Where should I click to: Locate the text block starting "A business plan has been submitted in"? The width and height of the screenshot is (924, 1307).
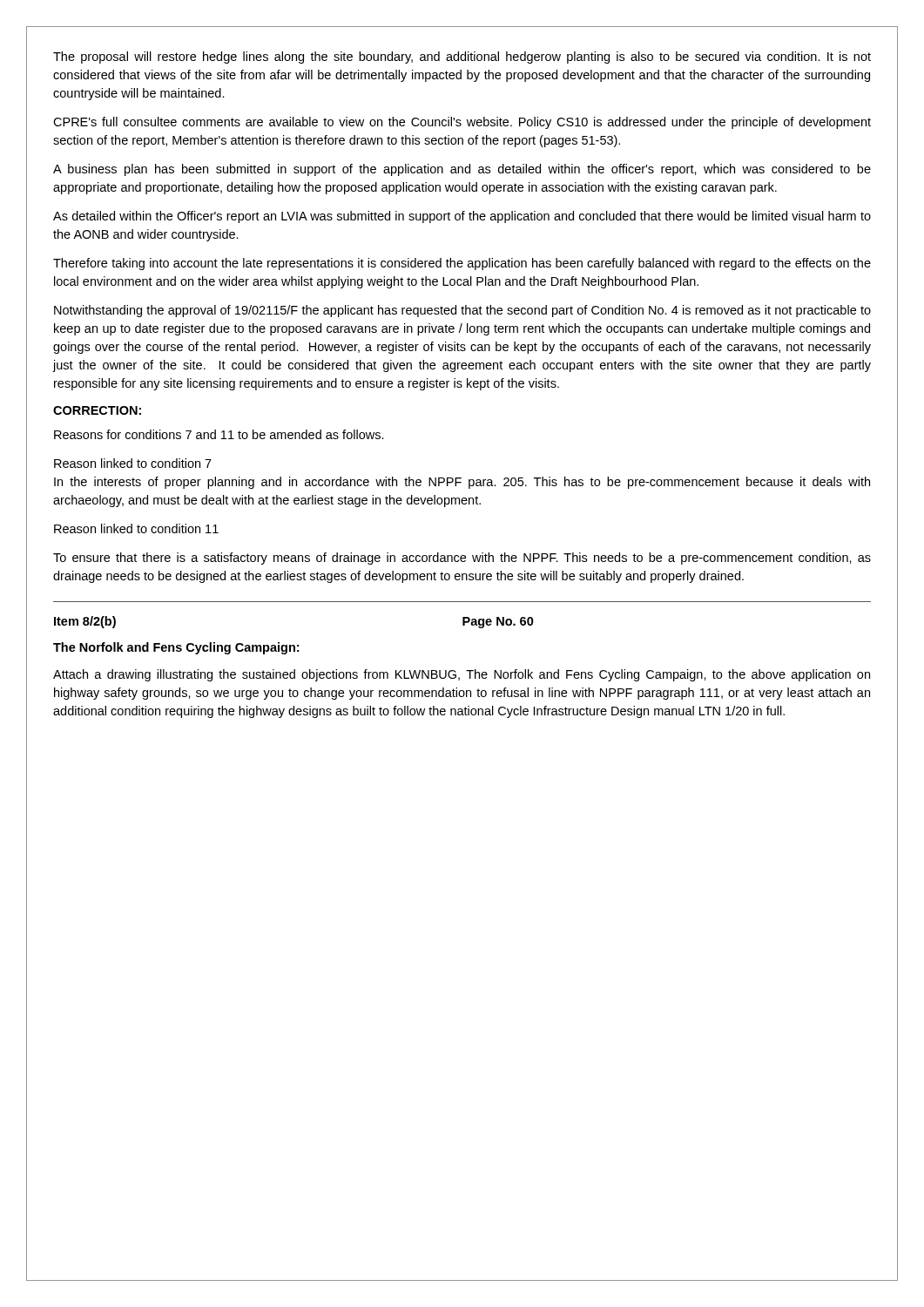[462, 178]
